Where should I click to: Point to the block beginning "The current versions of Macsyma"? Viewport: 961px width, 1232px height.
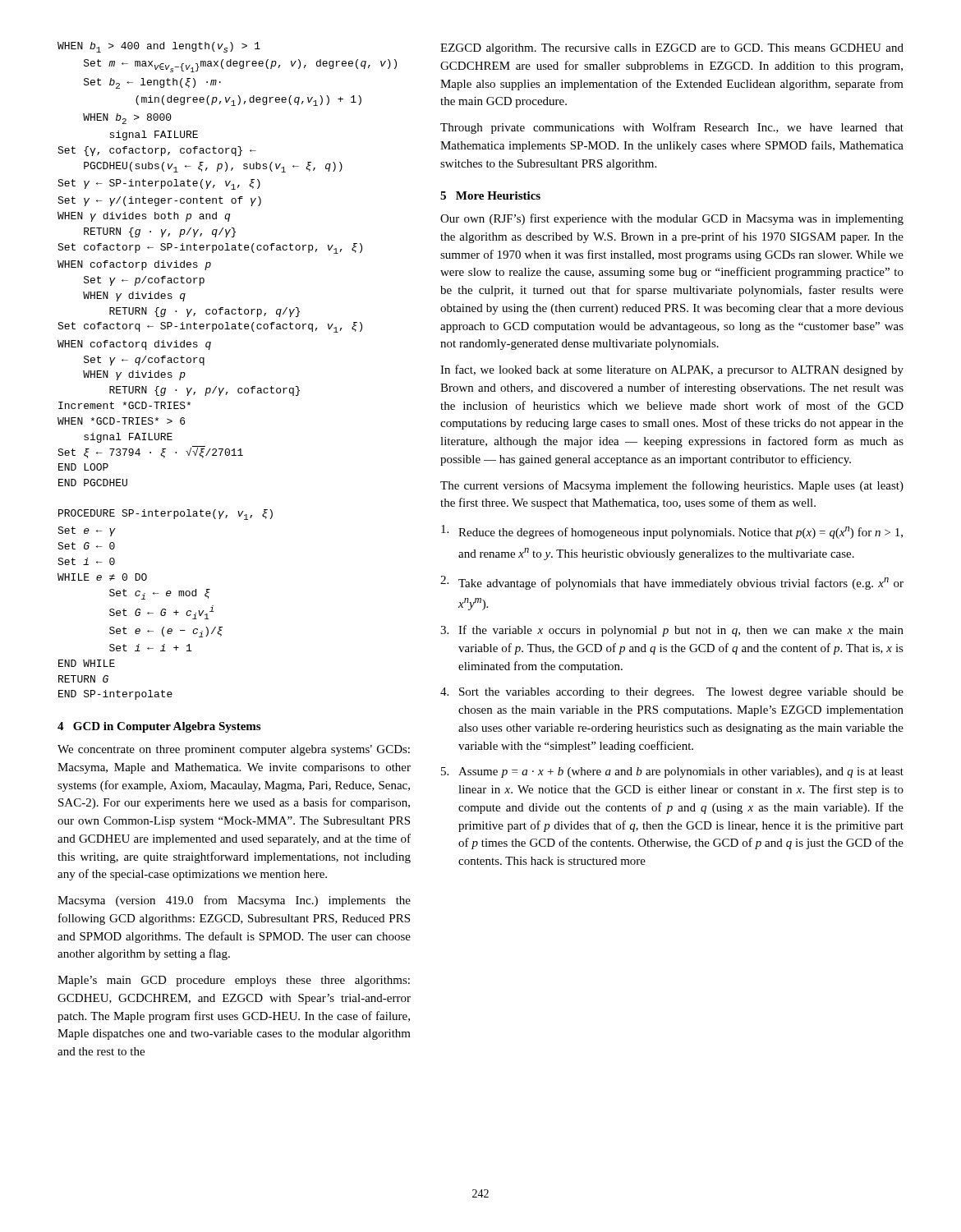tap(672, 494)
